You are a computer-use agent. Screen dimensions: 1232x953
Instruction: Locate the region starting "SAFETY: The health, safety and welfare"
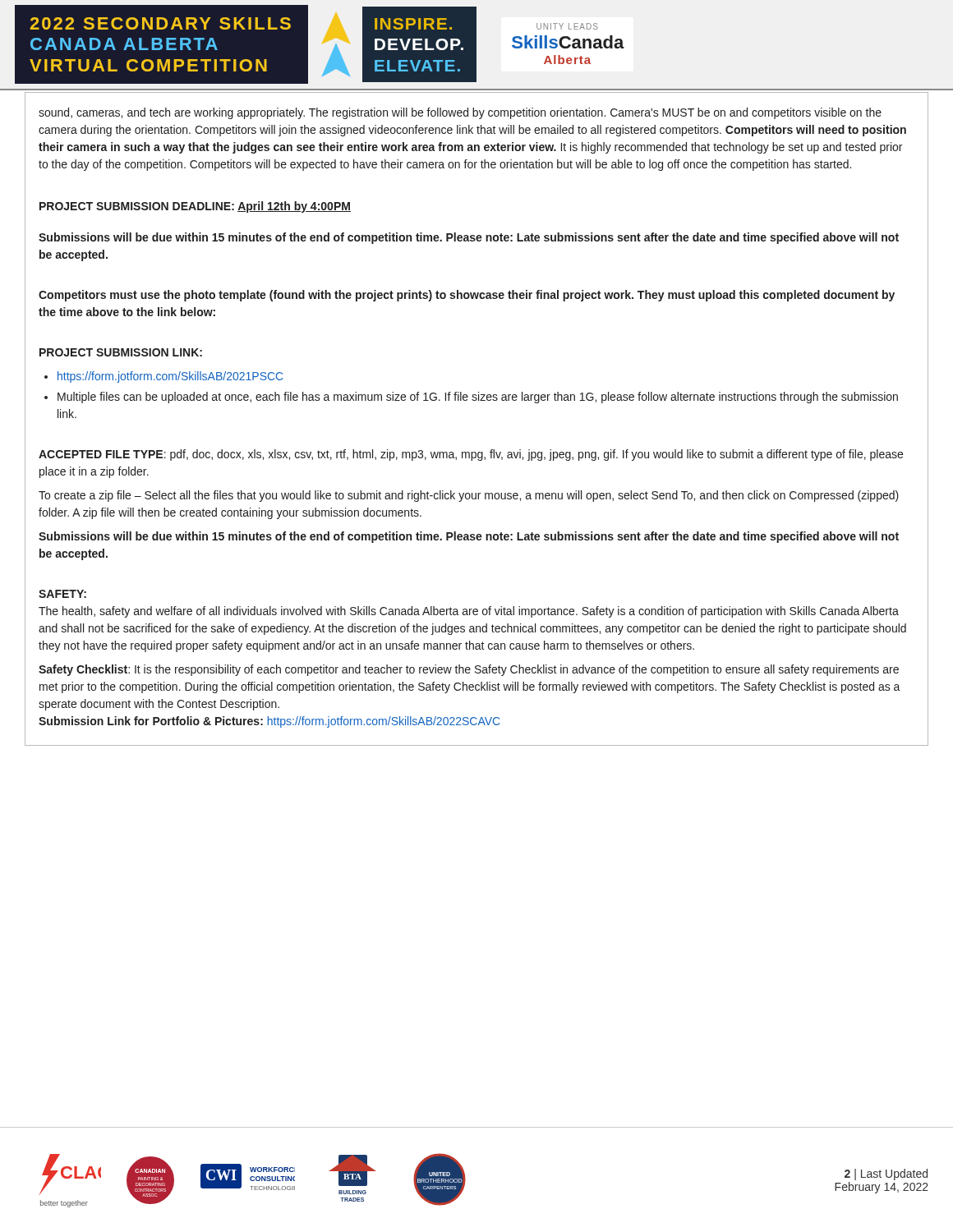click(476, 658)
